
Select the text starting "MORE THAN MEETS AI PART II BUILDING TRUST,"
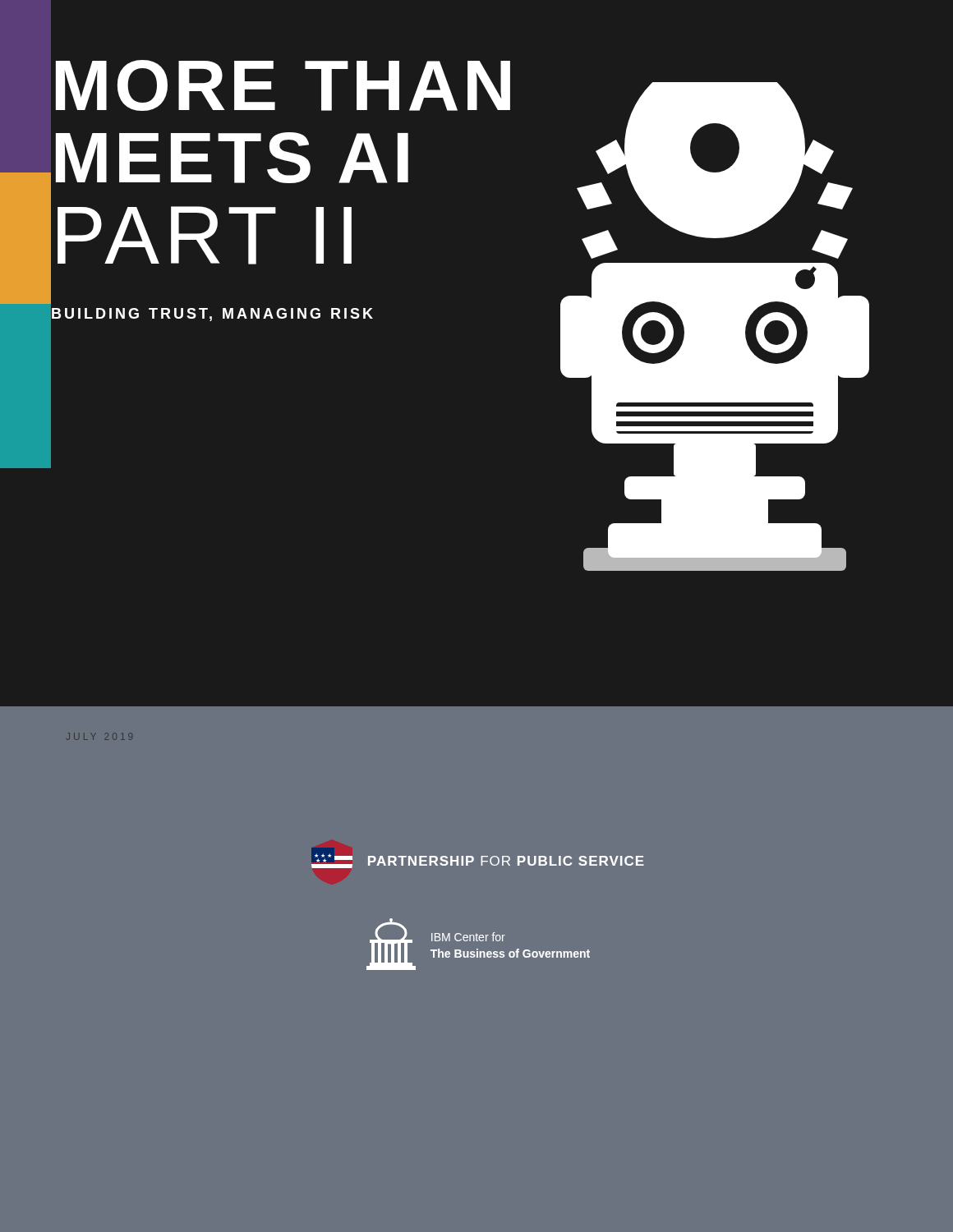[421, 186]
